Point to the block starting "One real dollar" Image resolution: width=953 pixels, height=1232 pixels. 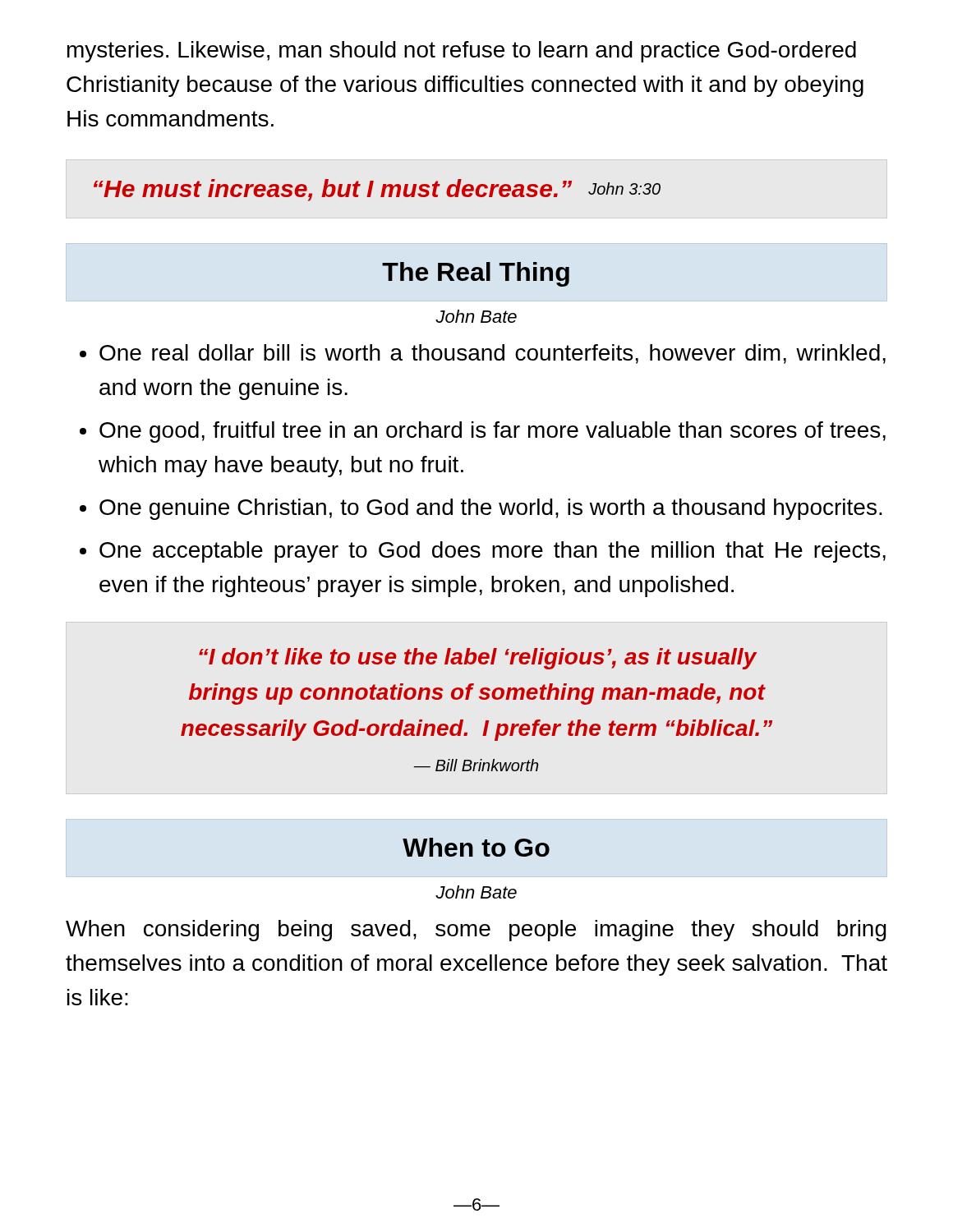(493, 370)
